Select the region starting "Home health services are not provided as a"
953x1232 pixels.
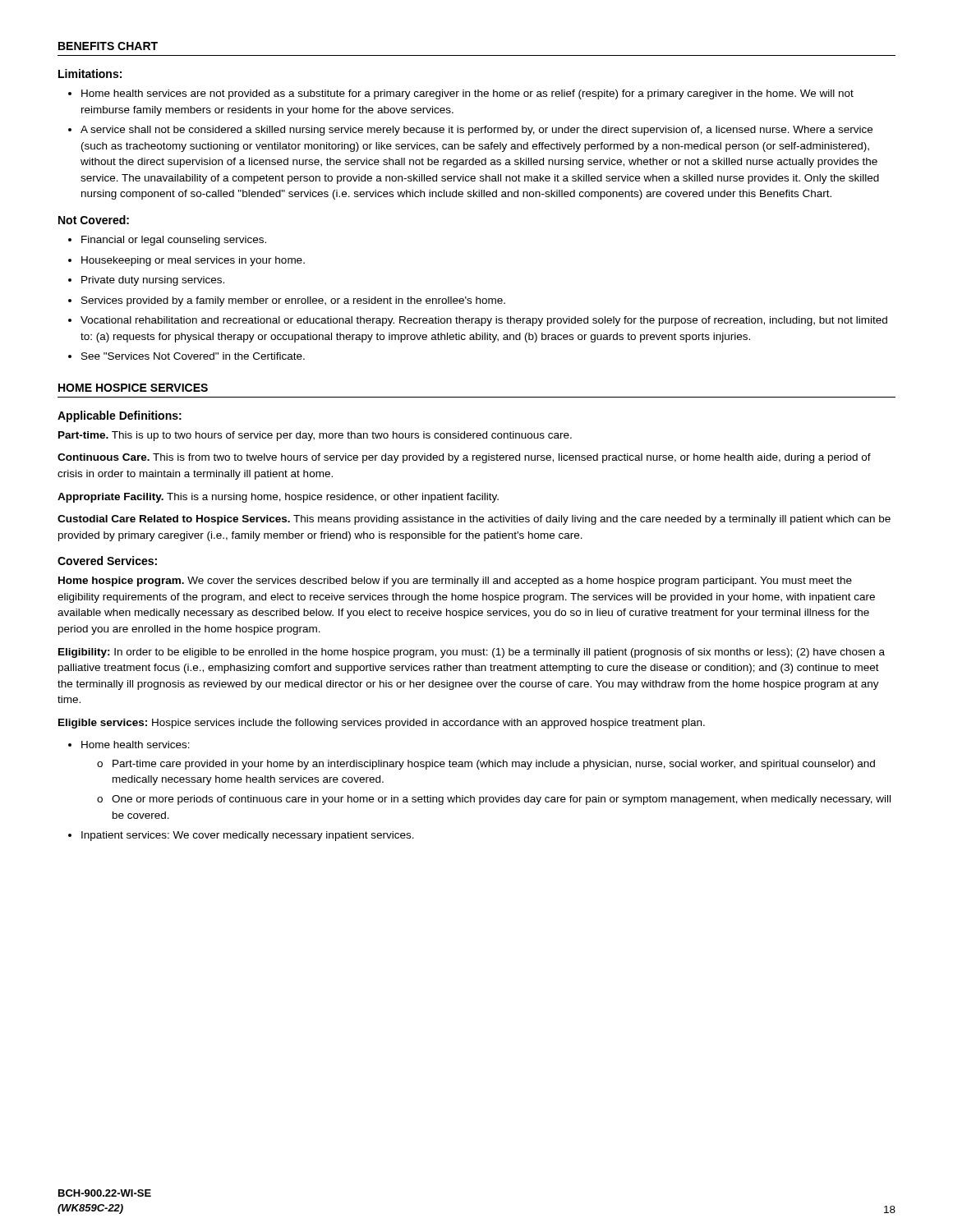(467, 101)
